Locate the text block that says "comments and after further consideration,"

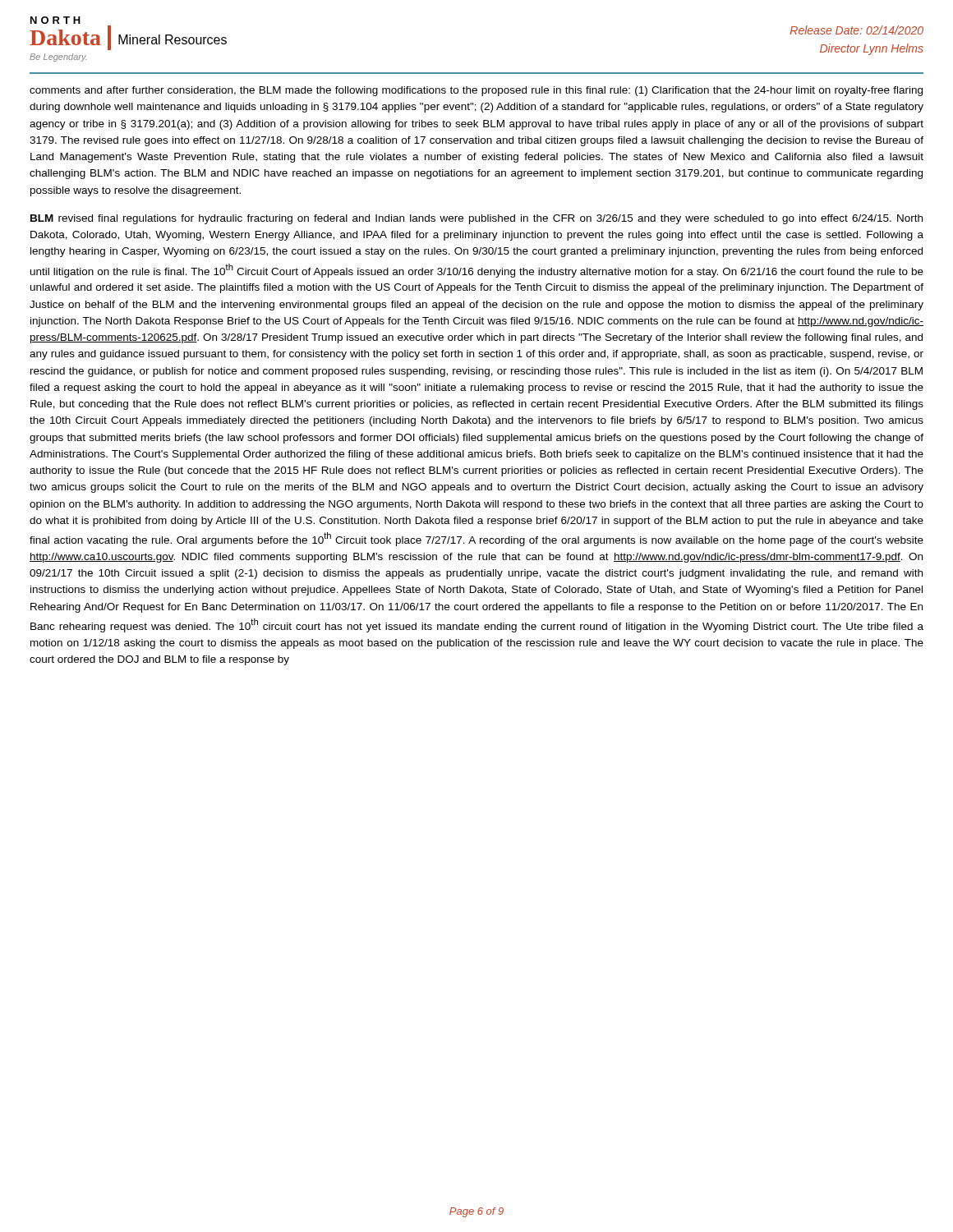pyautogui.click(x=476, y=140)
